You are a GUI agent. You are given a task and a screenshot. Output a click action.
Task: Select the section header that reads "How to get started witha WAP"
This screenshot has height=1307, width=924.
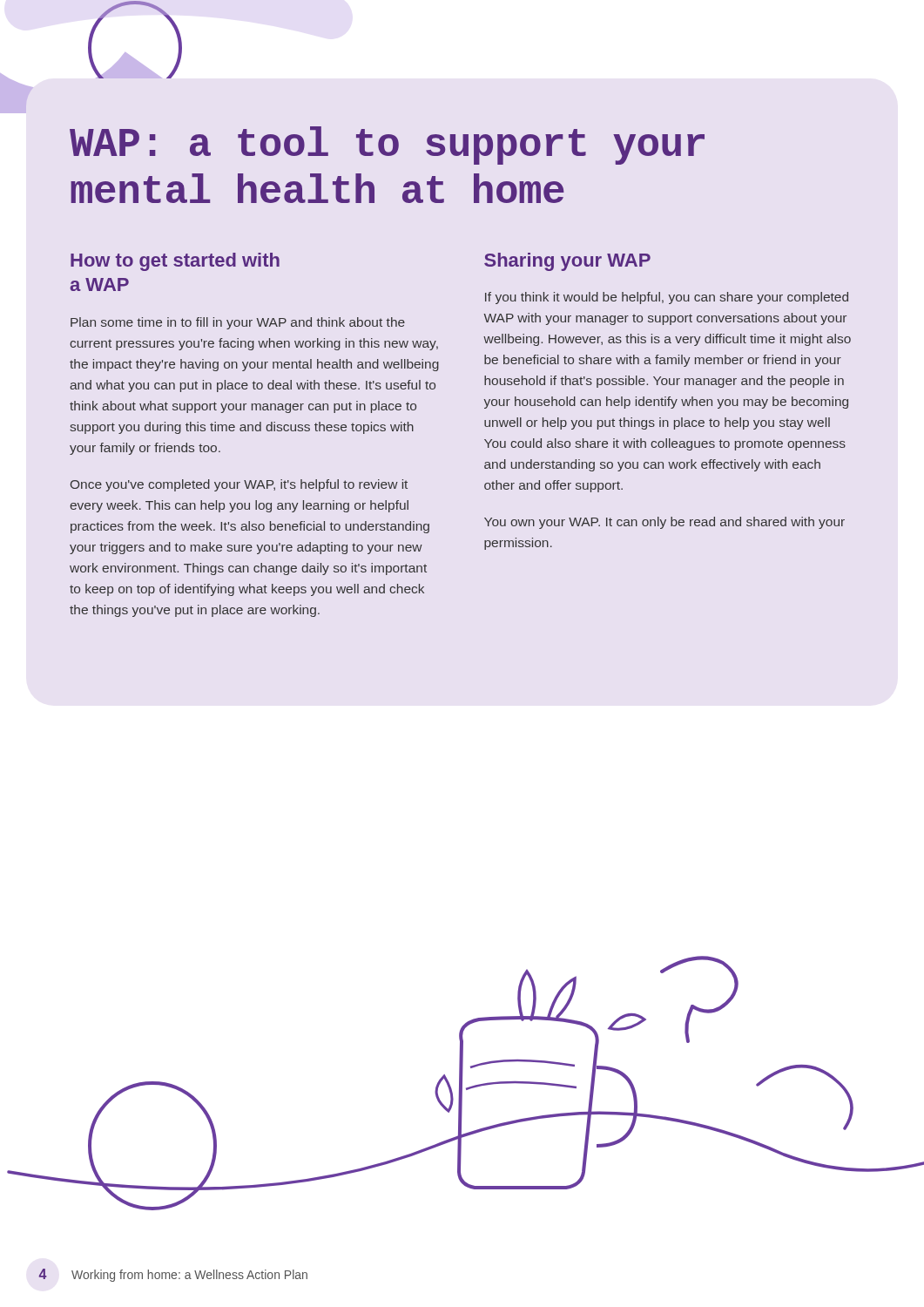click(175, 272)
